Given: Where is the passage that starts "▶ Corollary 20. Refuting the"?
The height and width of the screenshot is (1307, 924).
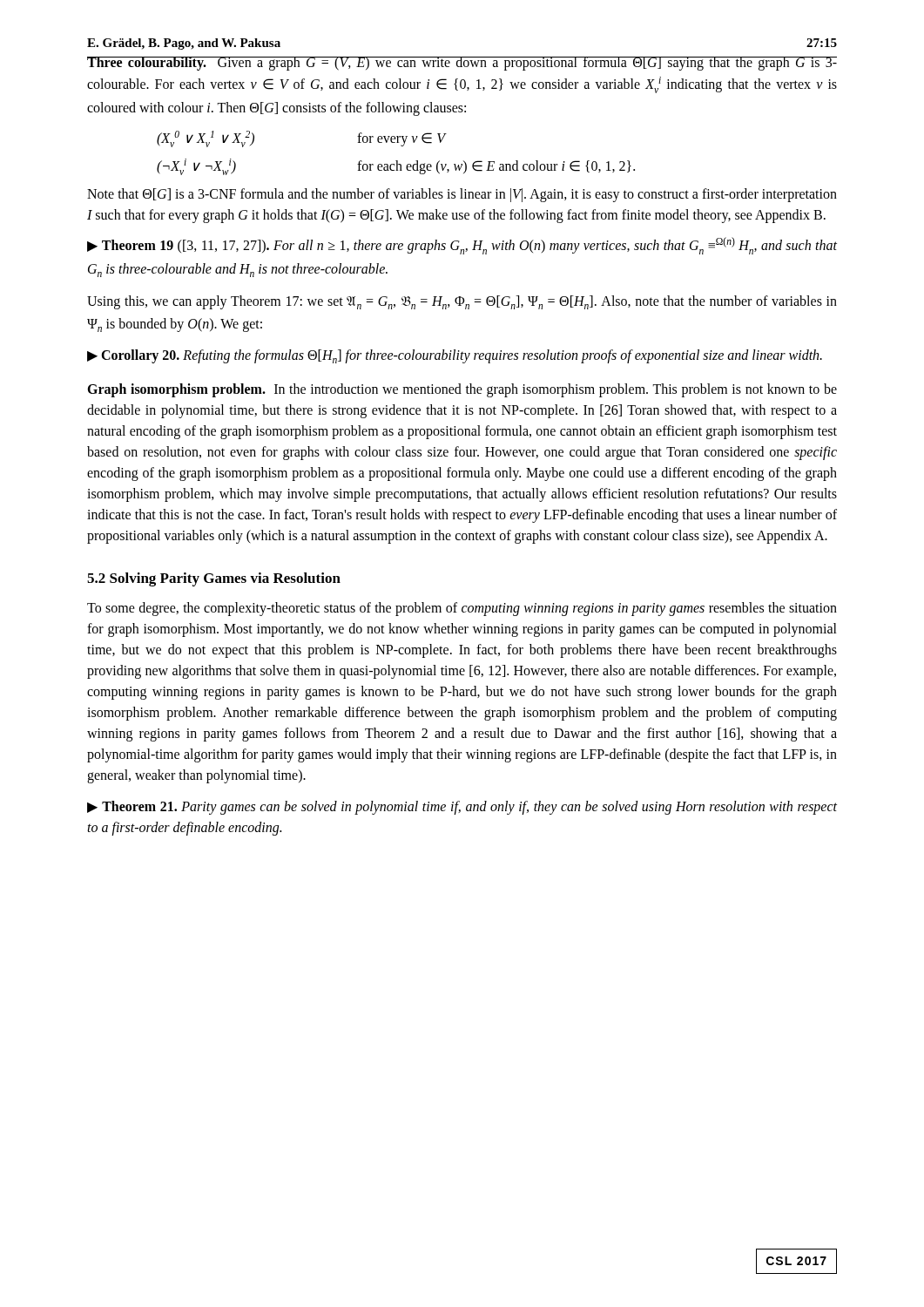Looking at the screenshot, I should 462,357.
